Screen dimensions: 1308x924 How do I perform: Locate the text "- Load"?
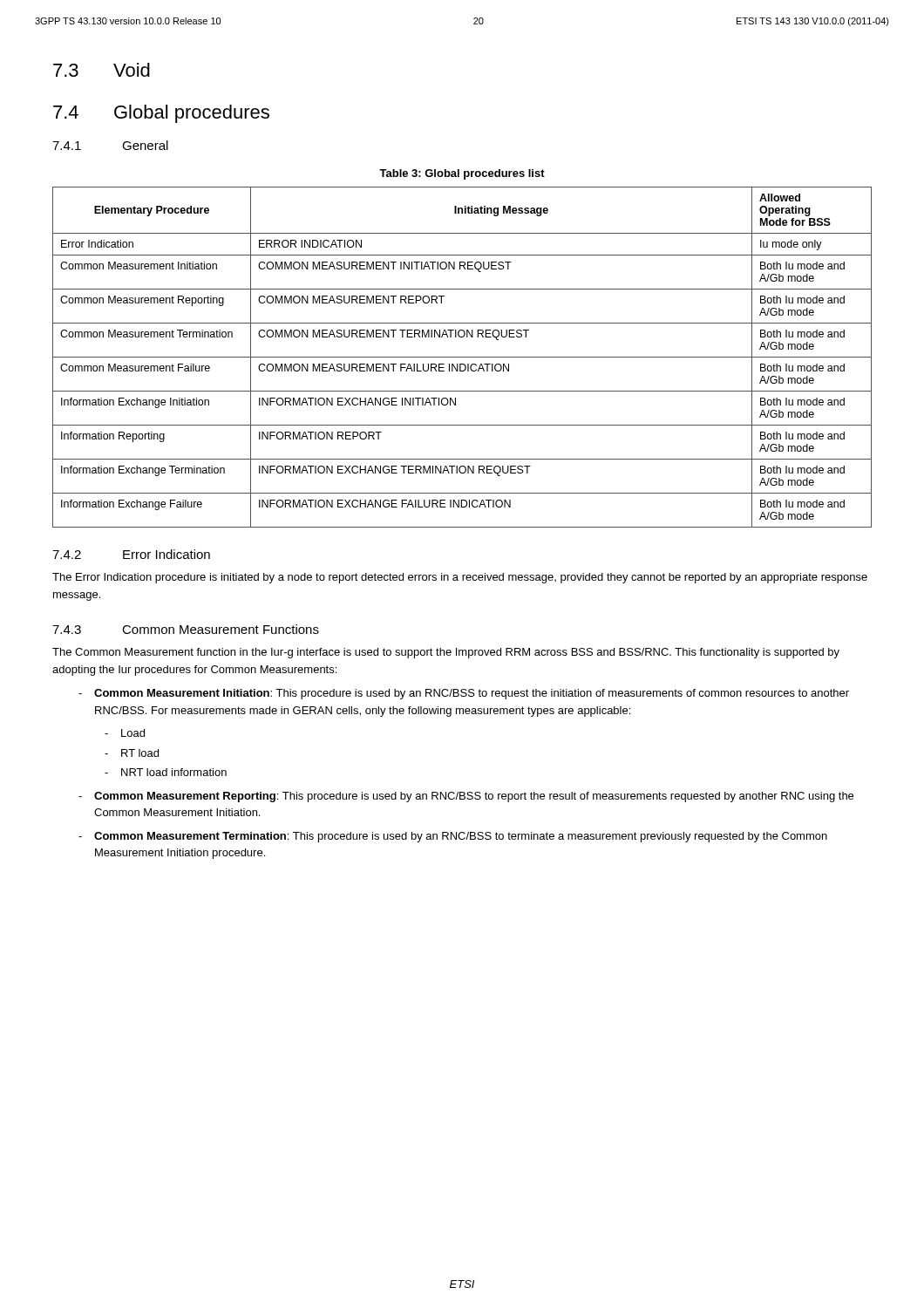125,733
